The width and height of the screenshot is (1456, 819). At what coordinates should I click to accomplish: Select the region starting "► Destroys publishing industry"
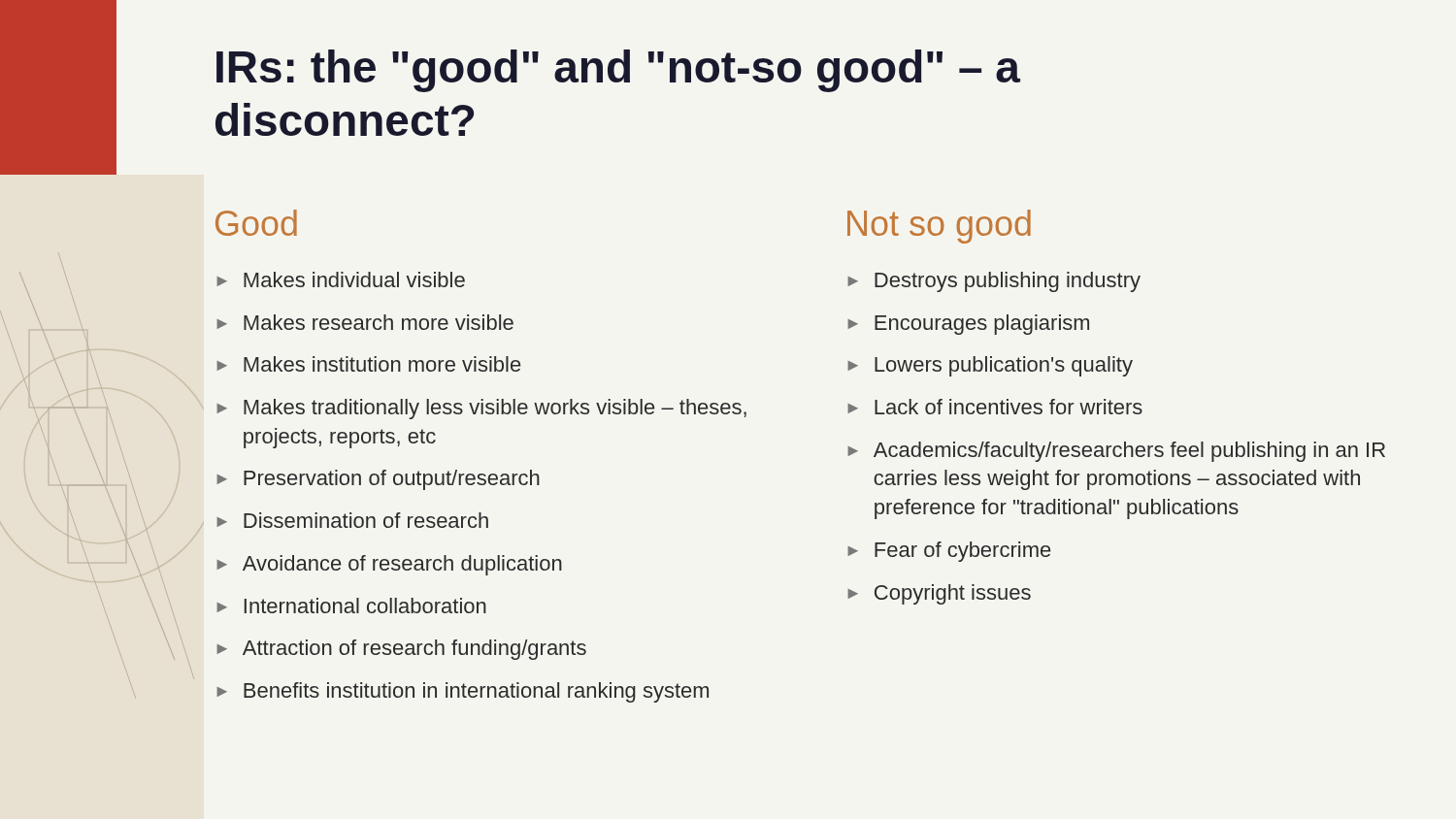click(x=992, y=280)
